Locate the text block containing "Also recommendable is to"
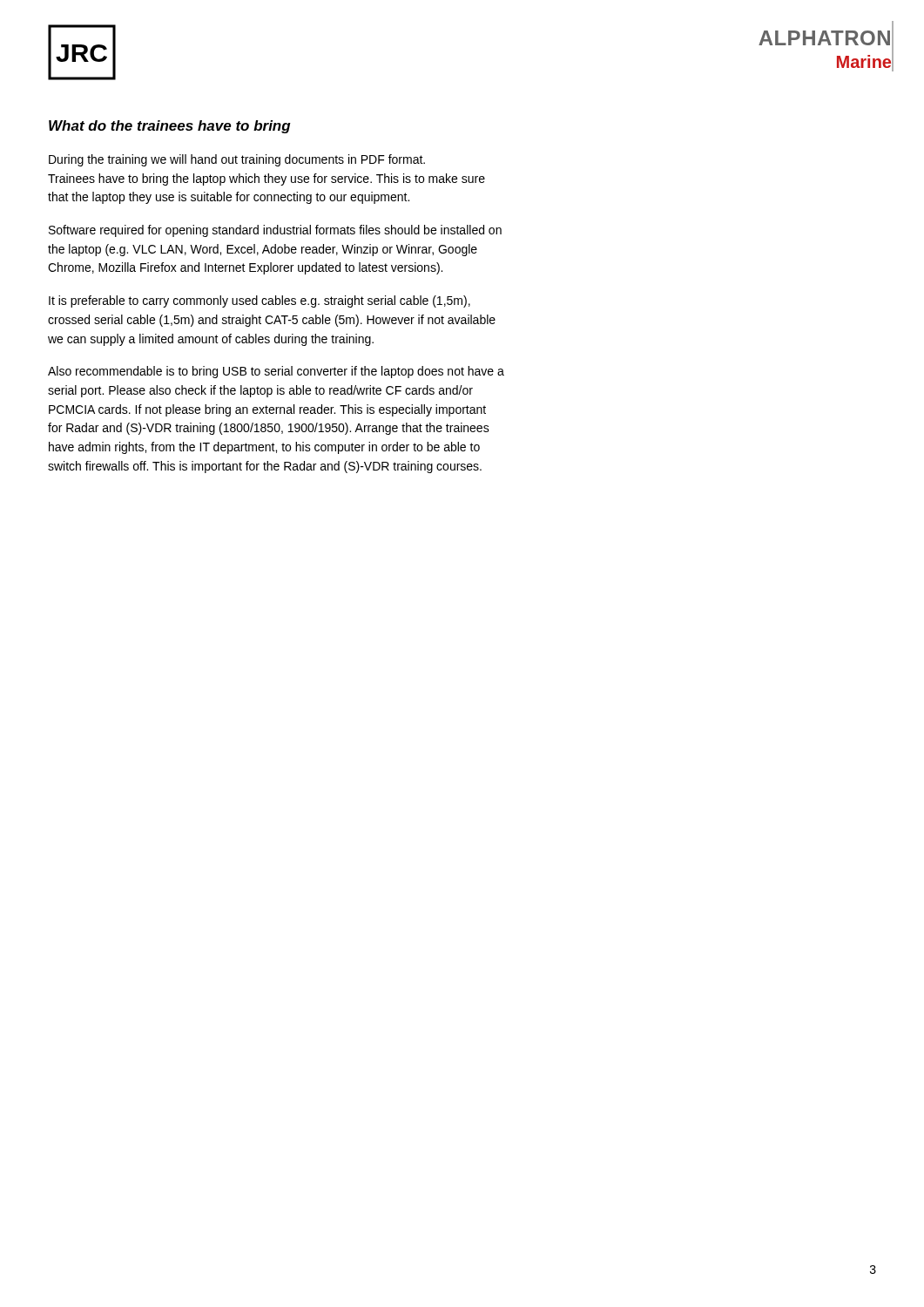924x1307 pixels. [276, 419]
